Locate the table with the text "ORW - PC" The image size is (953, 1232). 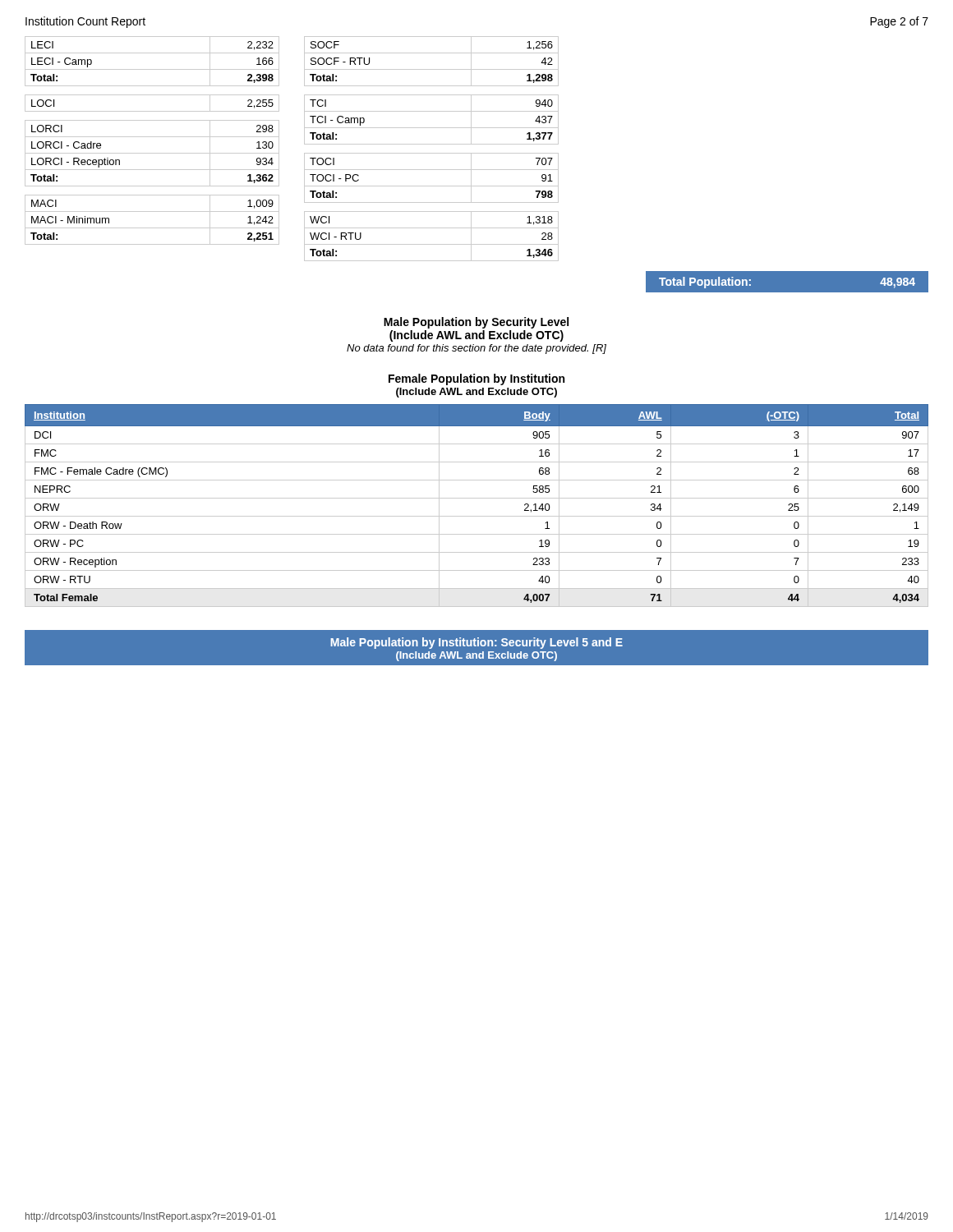click(x=476, y=506)
